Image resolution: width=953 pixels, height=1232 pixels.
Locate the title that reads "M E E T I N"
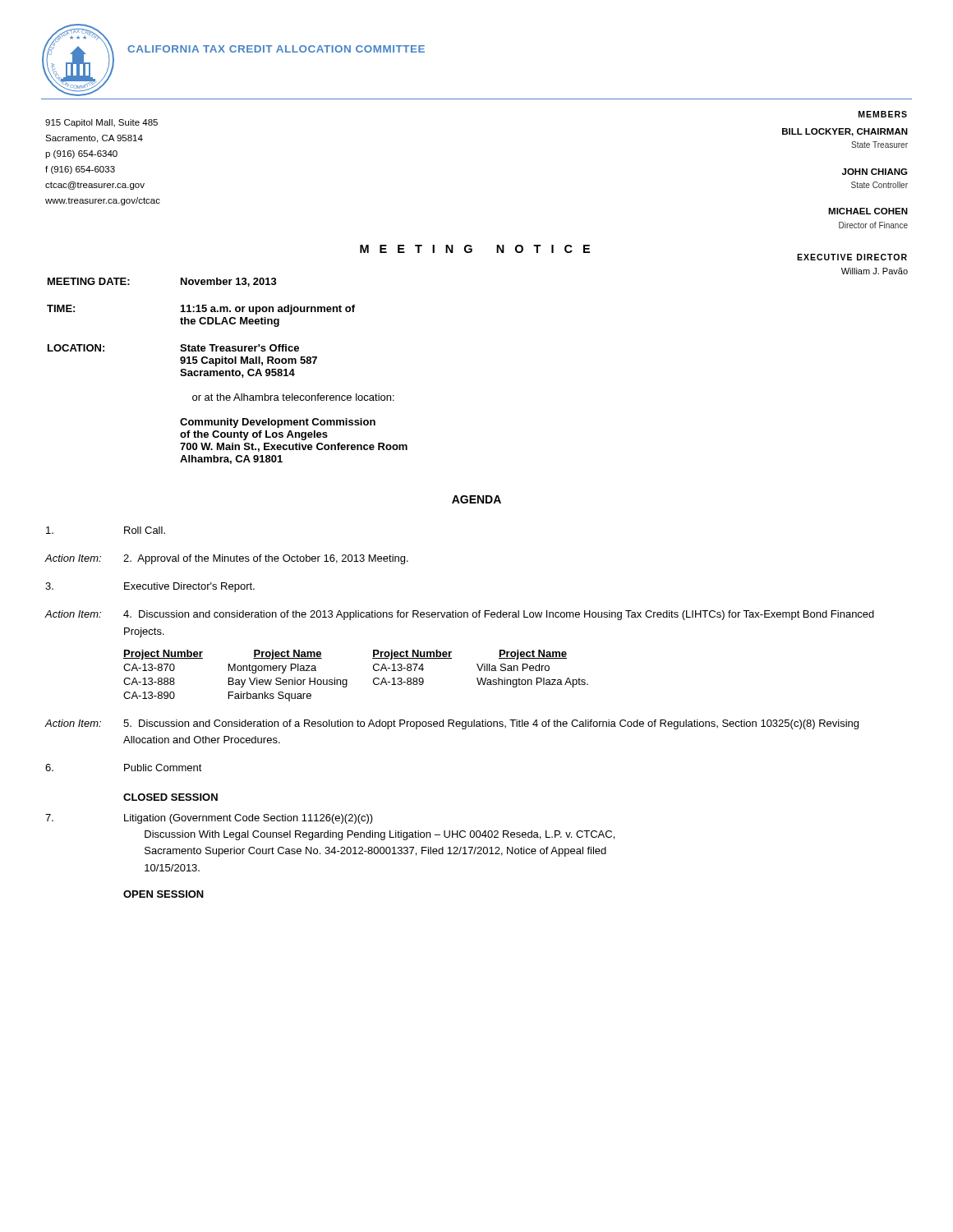[x=476, y=249]
